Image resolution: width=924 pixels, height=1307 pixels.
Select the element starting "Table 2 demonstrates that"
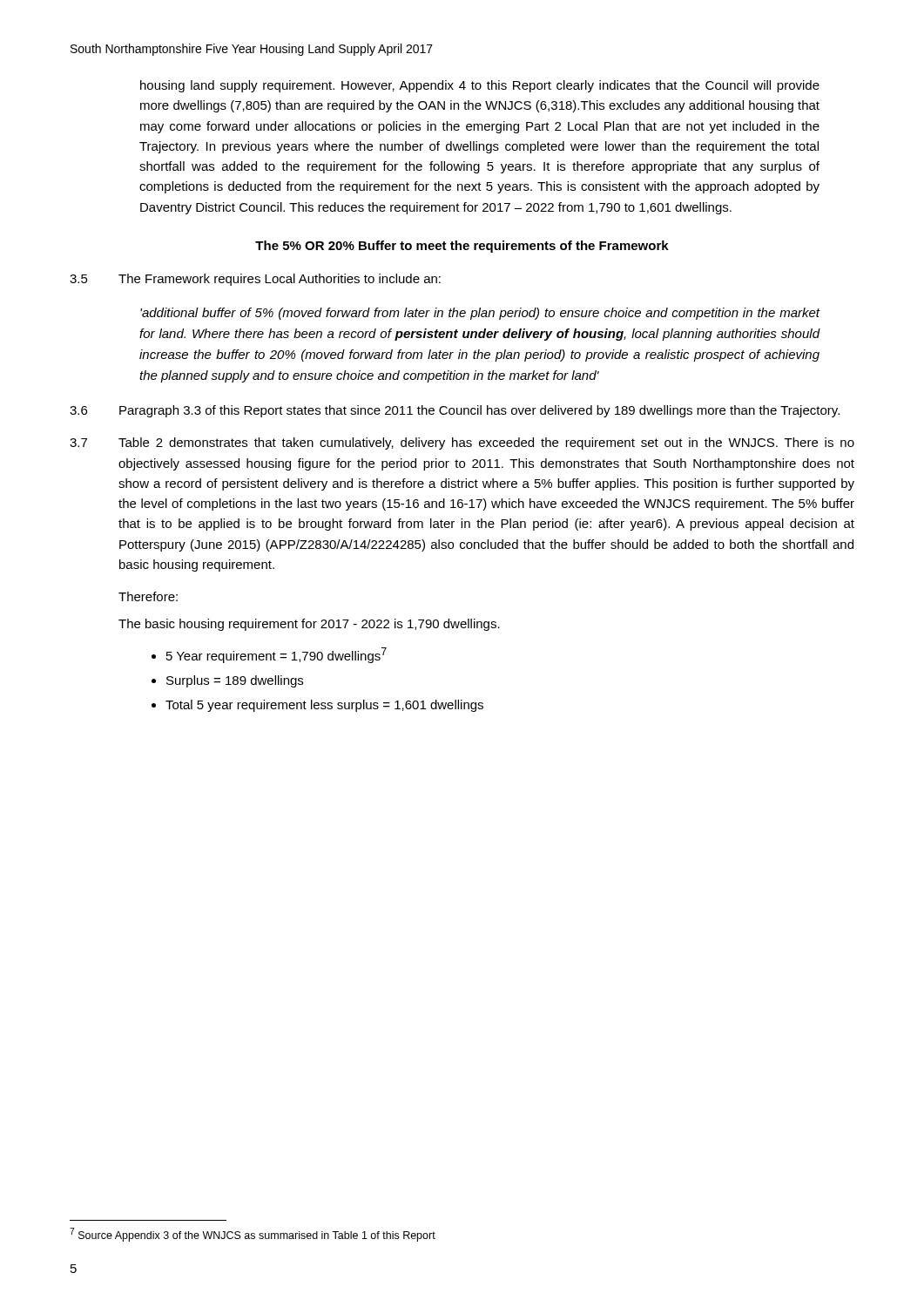tap(486, 503)
